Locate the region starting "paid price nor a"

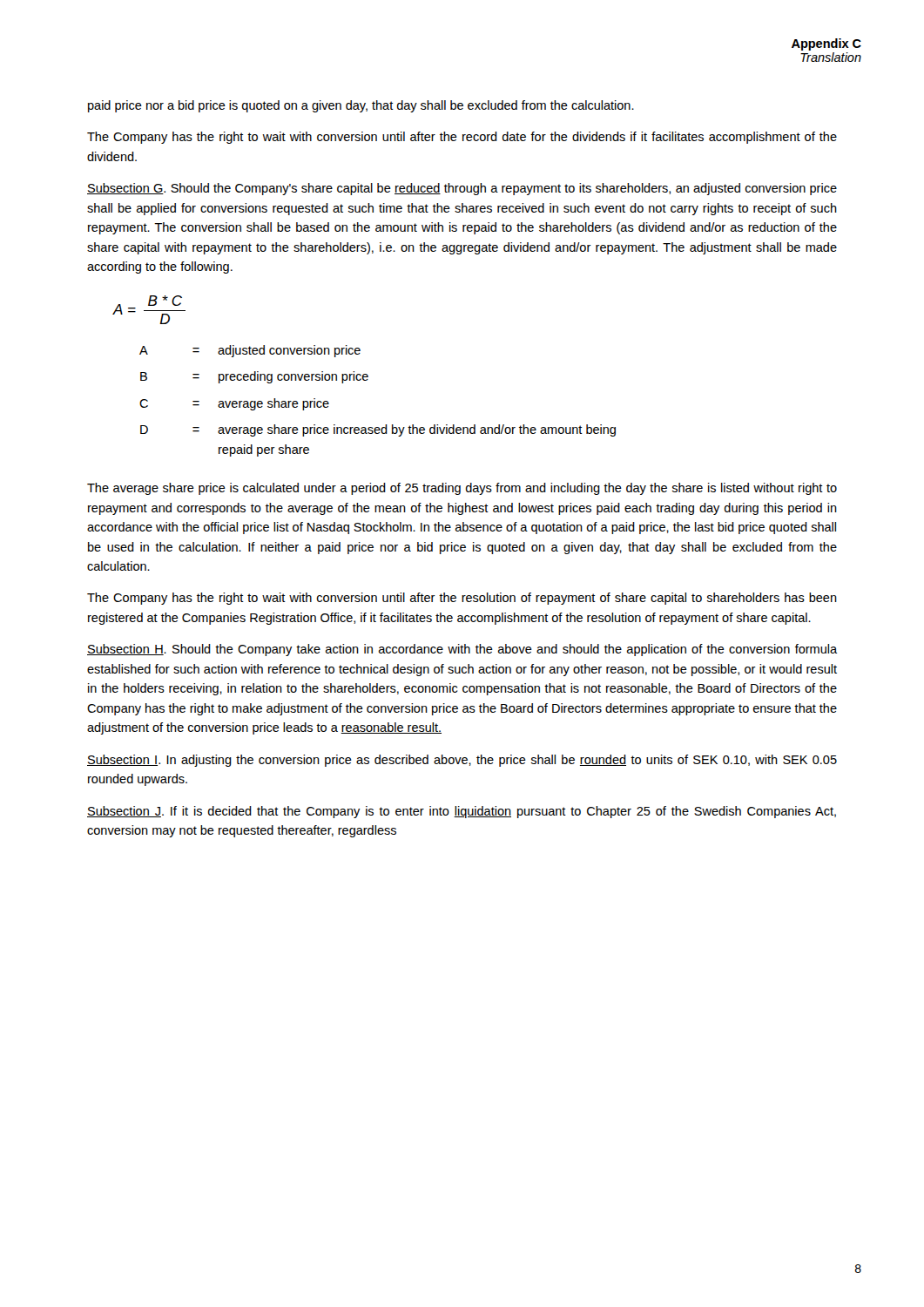pyautogui.click(x=361, y=105)
